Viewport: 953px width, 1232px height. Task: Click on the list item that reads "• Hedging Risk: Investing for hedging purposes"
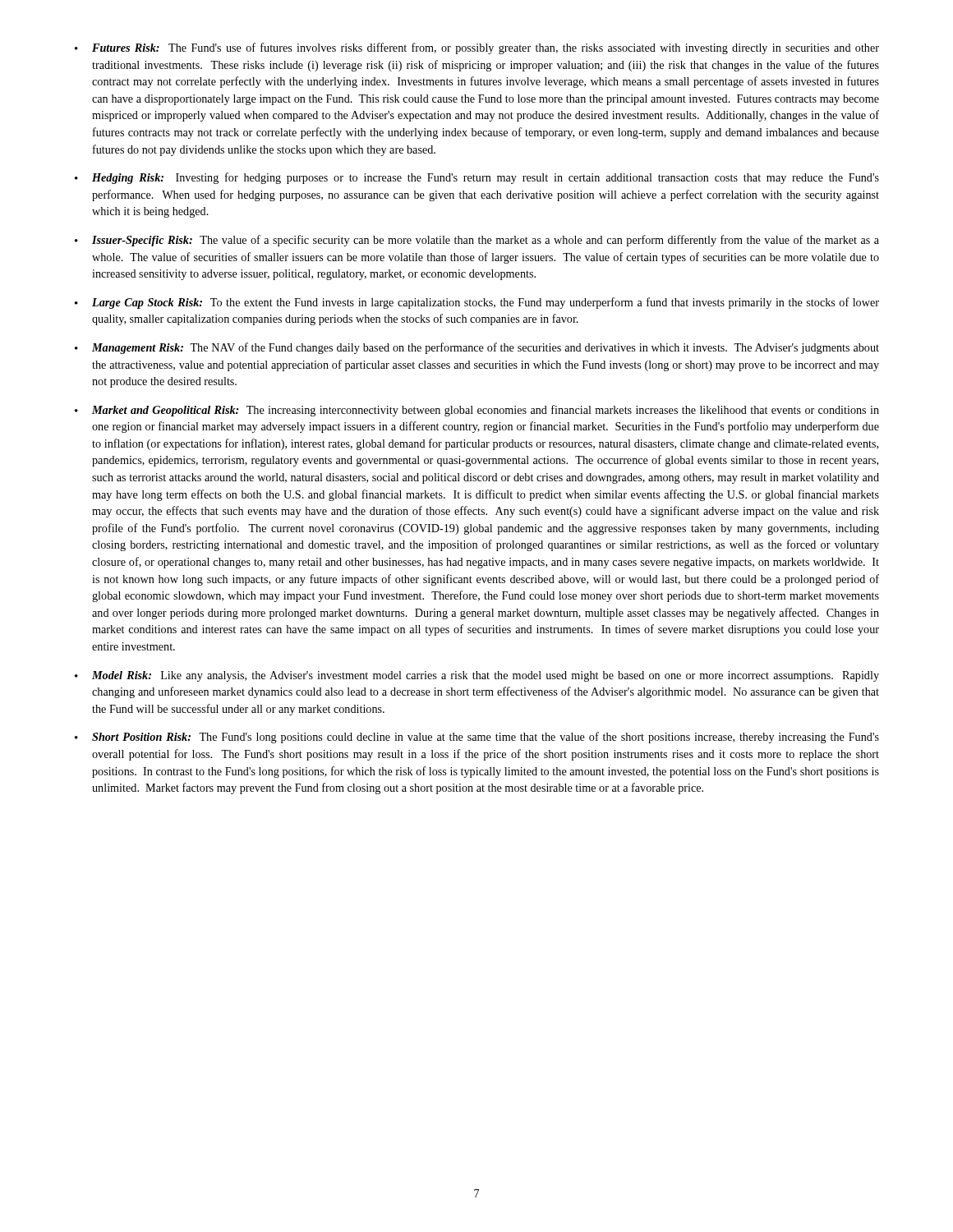pyautogui.click(x=476, y=195)
